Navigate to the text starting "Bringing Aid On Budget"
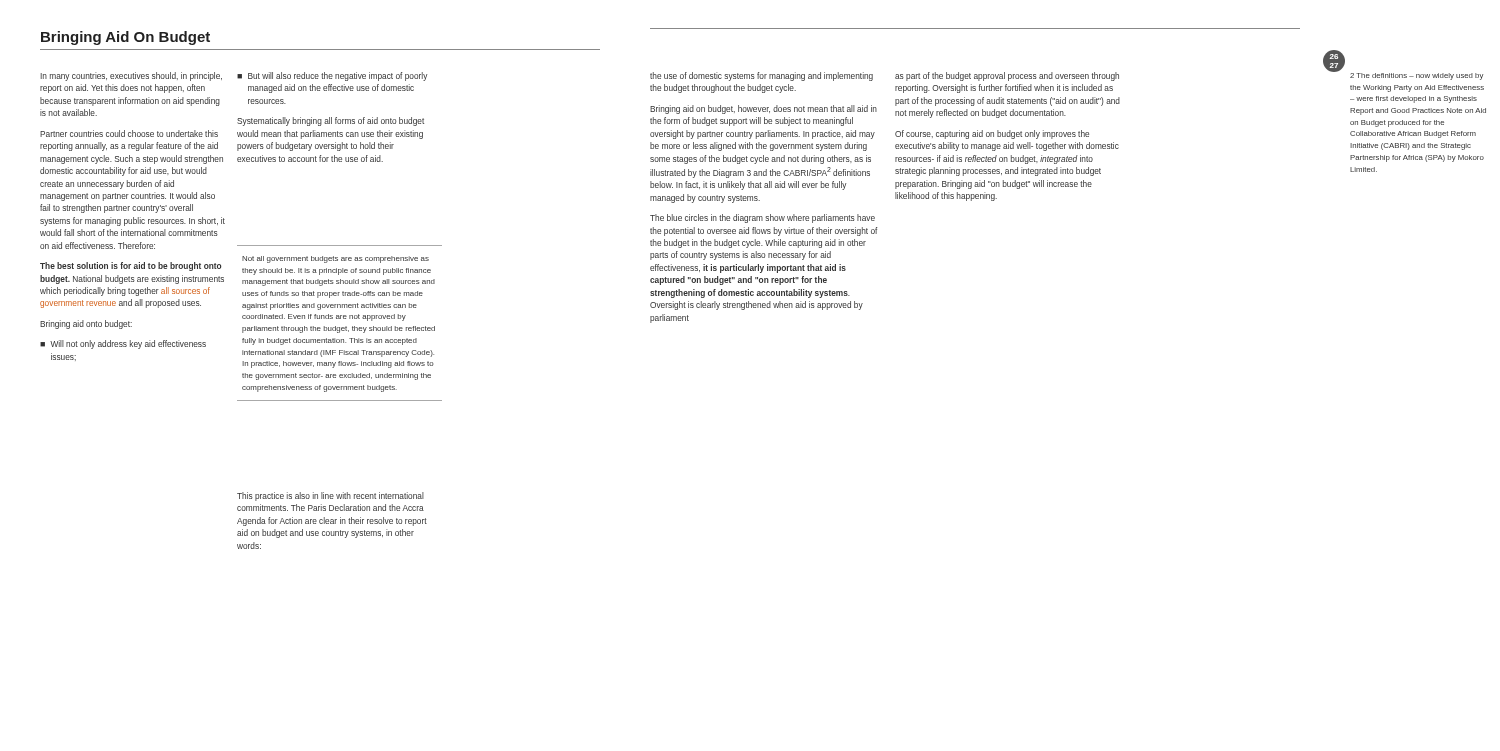Screen dimensions: 751x1500 click(x=125, y=36)
